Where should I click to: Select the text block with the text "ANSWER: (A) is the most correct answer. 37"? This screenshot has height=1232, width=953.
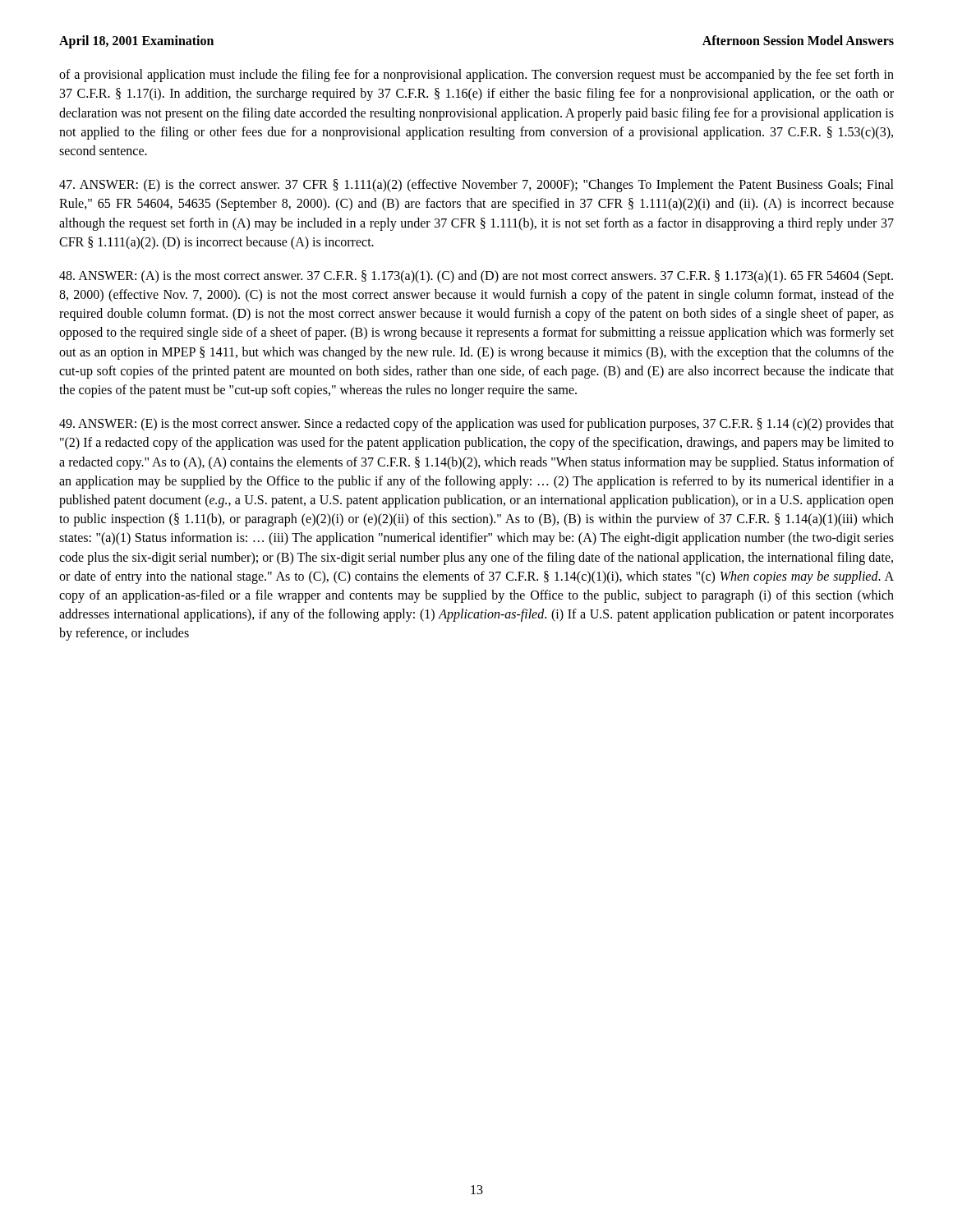[x=476, y=333]
